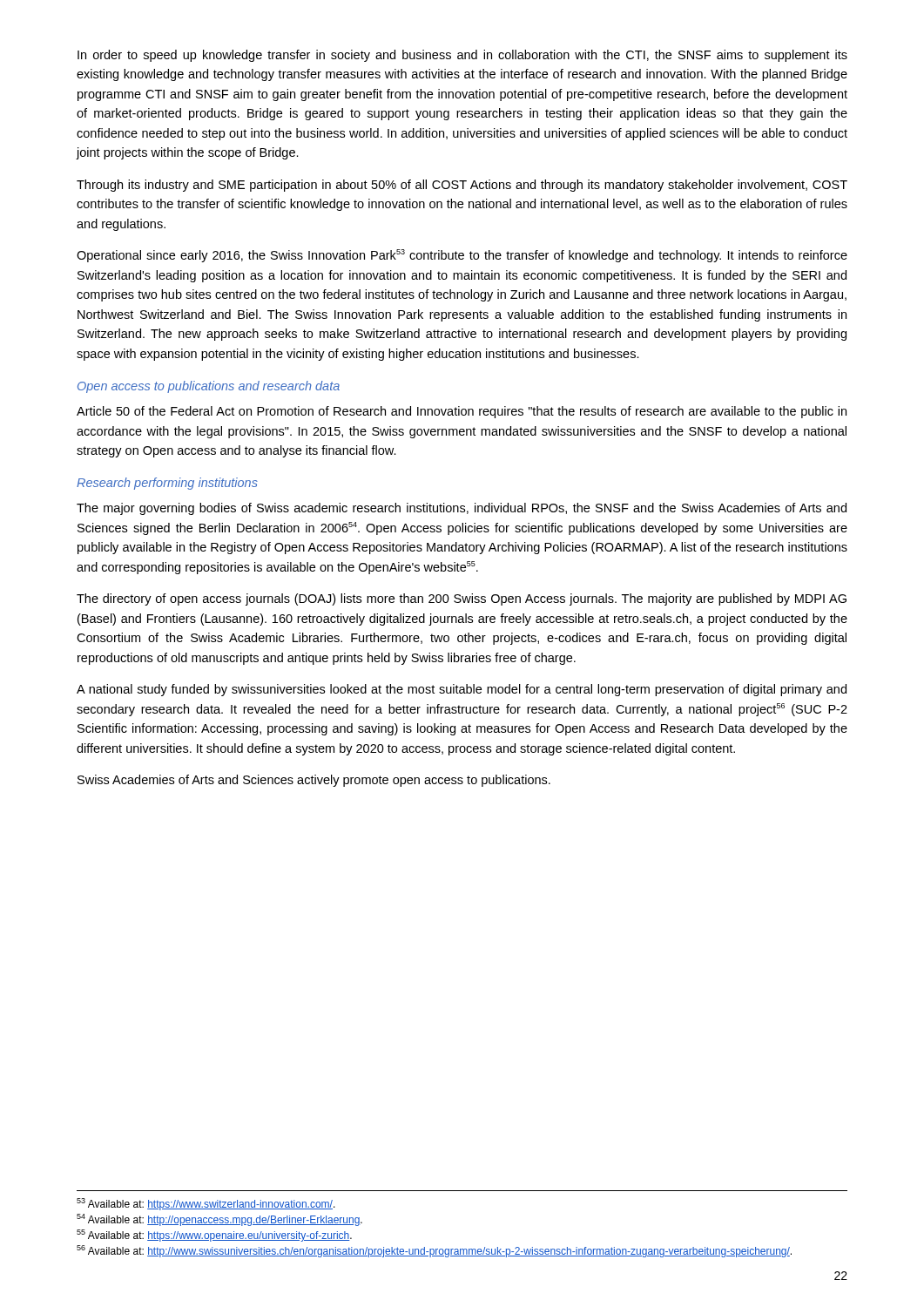The height and width of the screenshot is (1307, 924).
Task: Locate the text "56 Available at: http://www.swissuniversities.ch/en/organisation/projekte-und-programme/suk-p-2-wissensch-information-zugang-verarbeitung-speicherung/."
Action: click(x=435, y=1250)
